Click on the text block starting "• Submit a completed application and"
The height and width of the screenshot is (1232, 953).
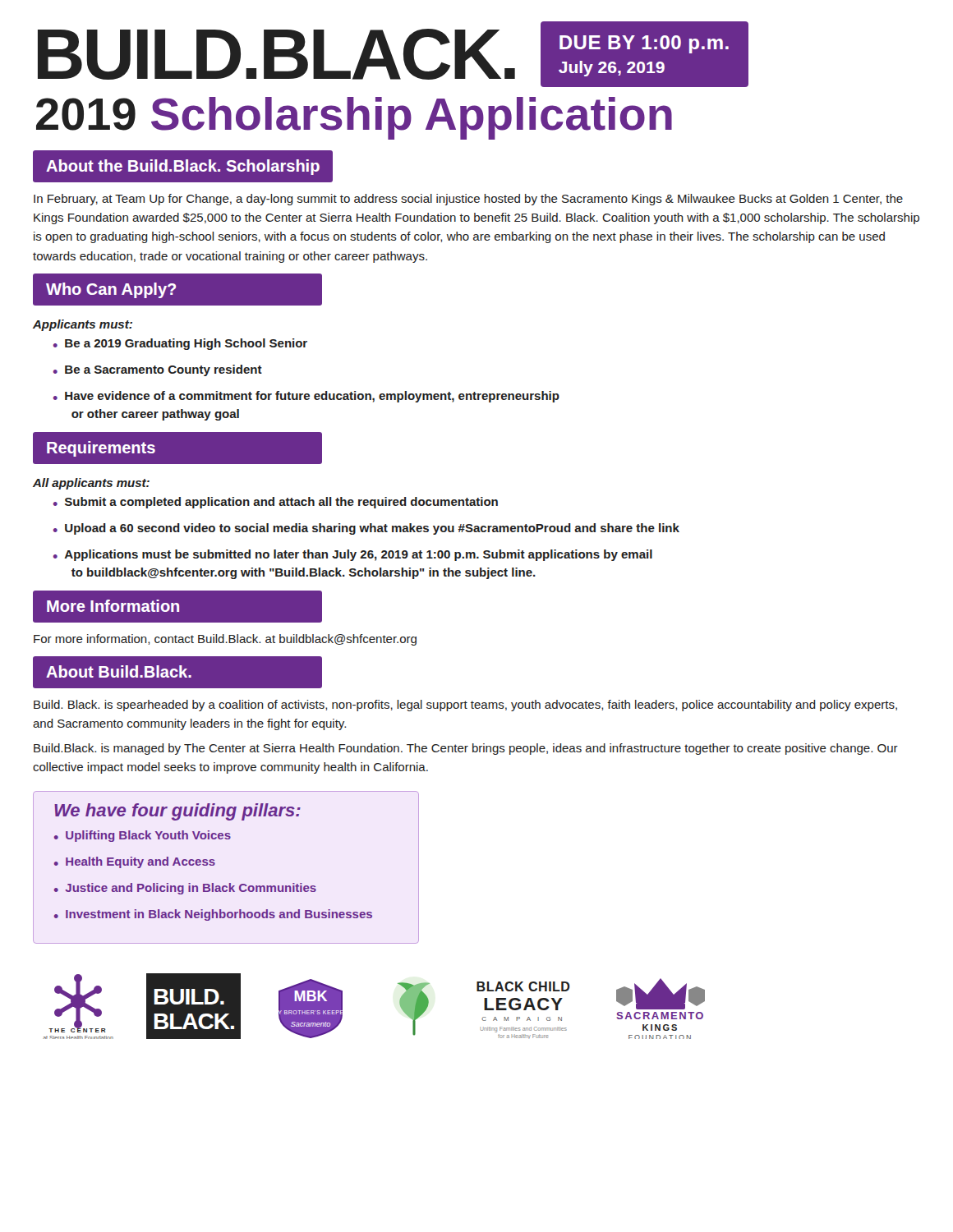tap(486, 504)
